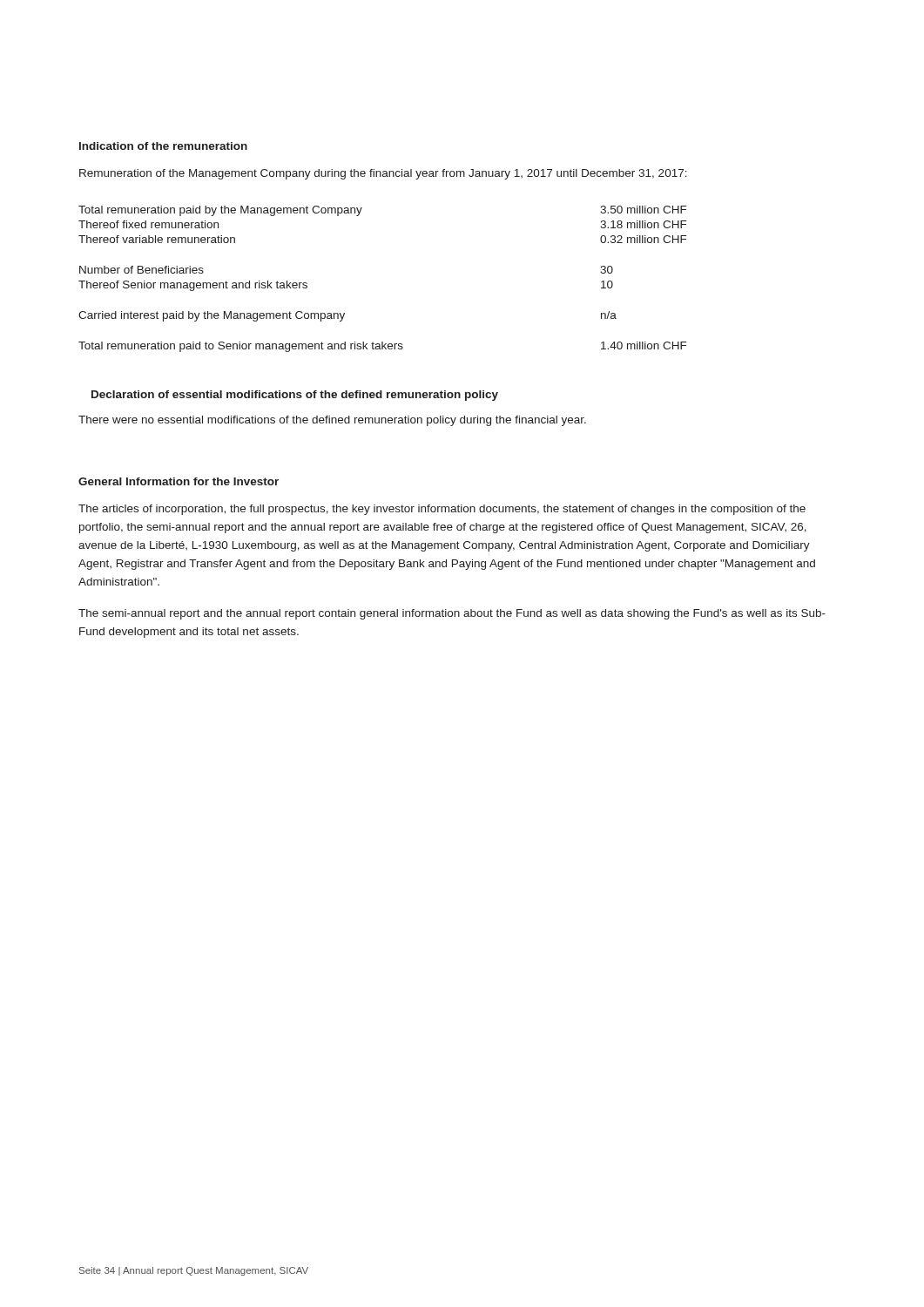Viewport: 924px width, 1307px height.
Task: Find the table that mentions "Total remuneration paid to Senior"
Action: tap(462, 277)
